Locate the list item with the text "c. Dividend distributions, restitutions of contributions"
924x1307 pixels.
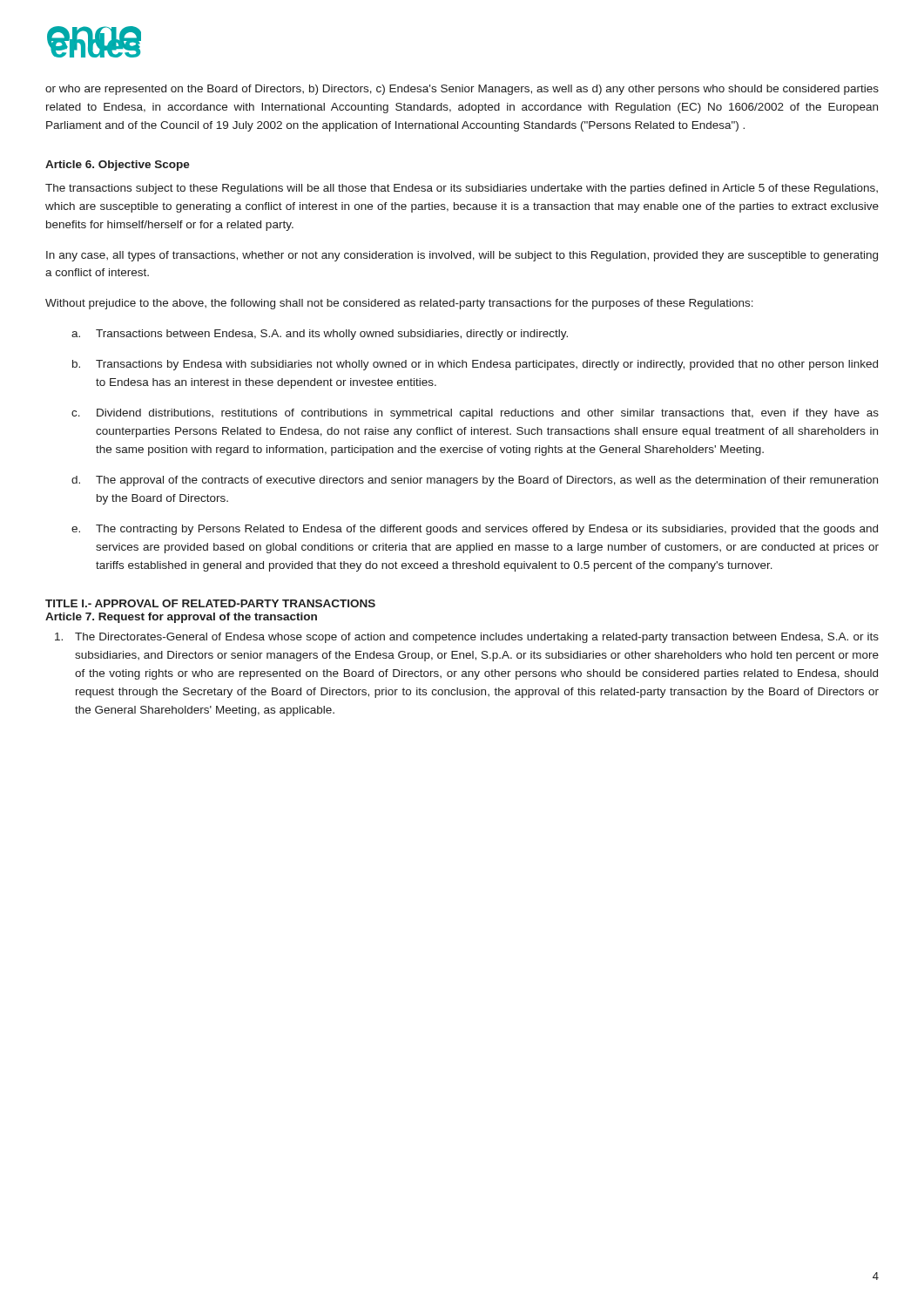(475, 432)
